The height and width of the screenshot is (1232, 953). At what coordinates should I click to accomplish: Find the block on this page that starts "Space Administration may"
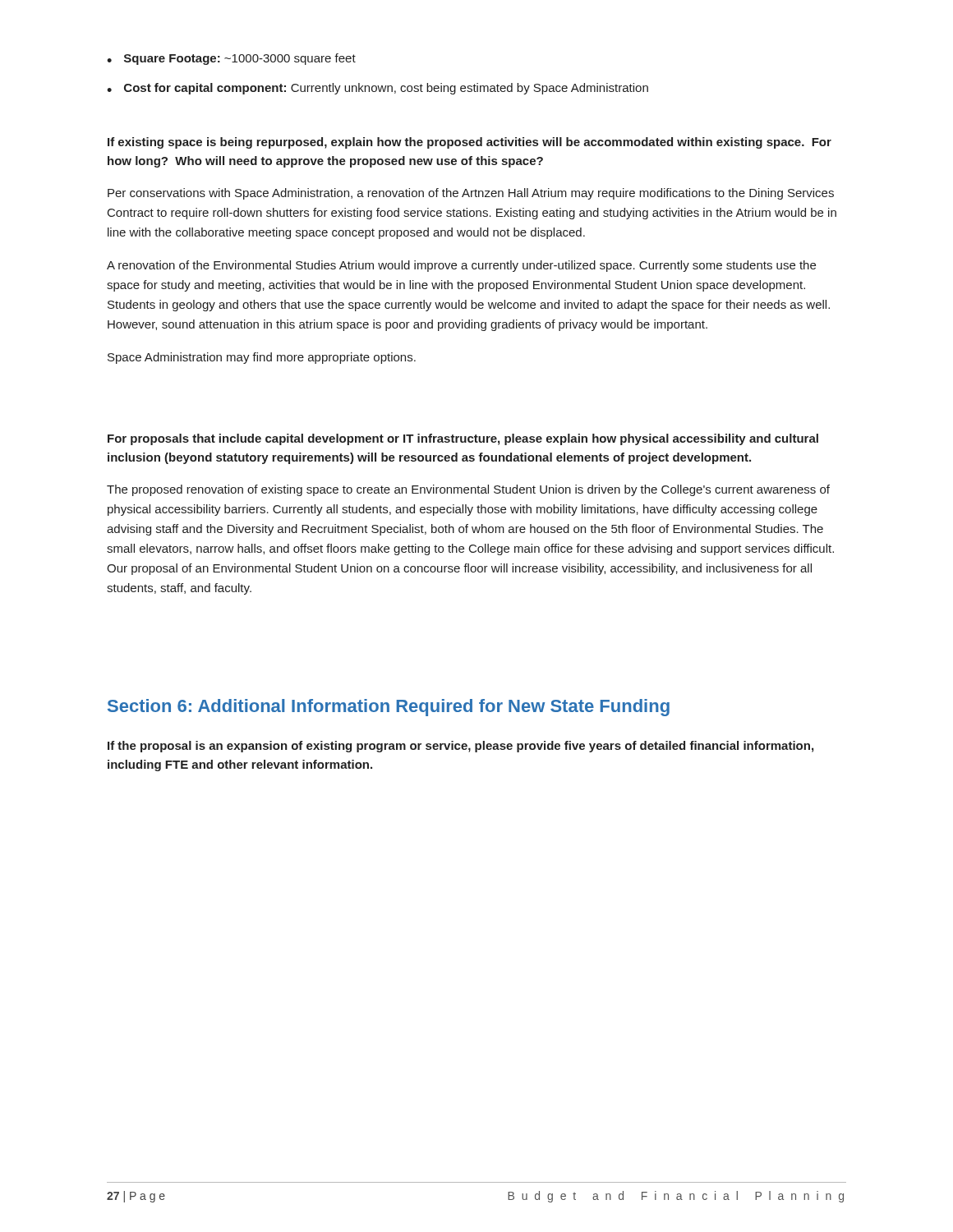click(x=262, y=357)
